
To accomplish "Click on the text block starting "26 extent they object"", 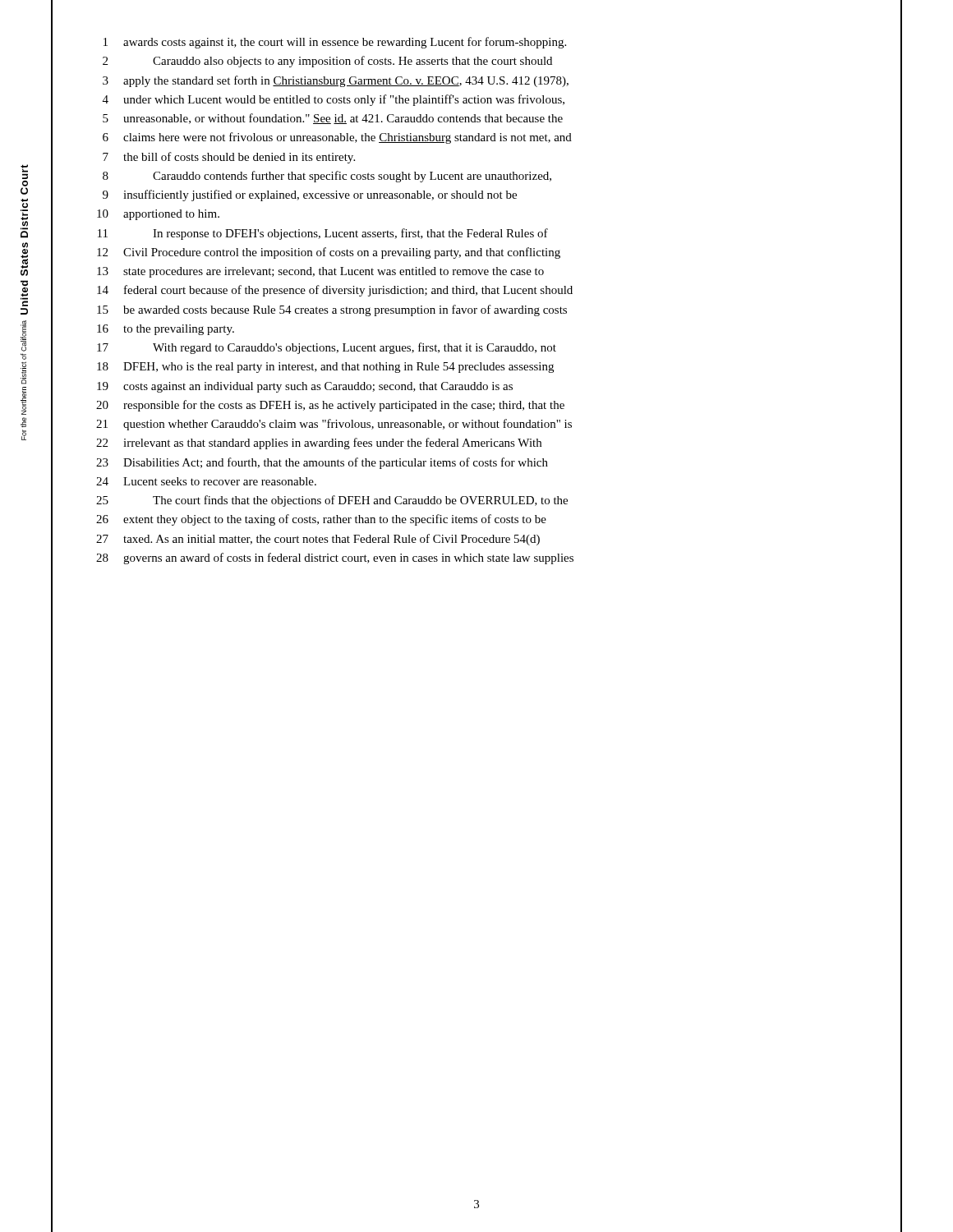I will coord(481,520).
